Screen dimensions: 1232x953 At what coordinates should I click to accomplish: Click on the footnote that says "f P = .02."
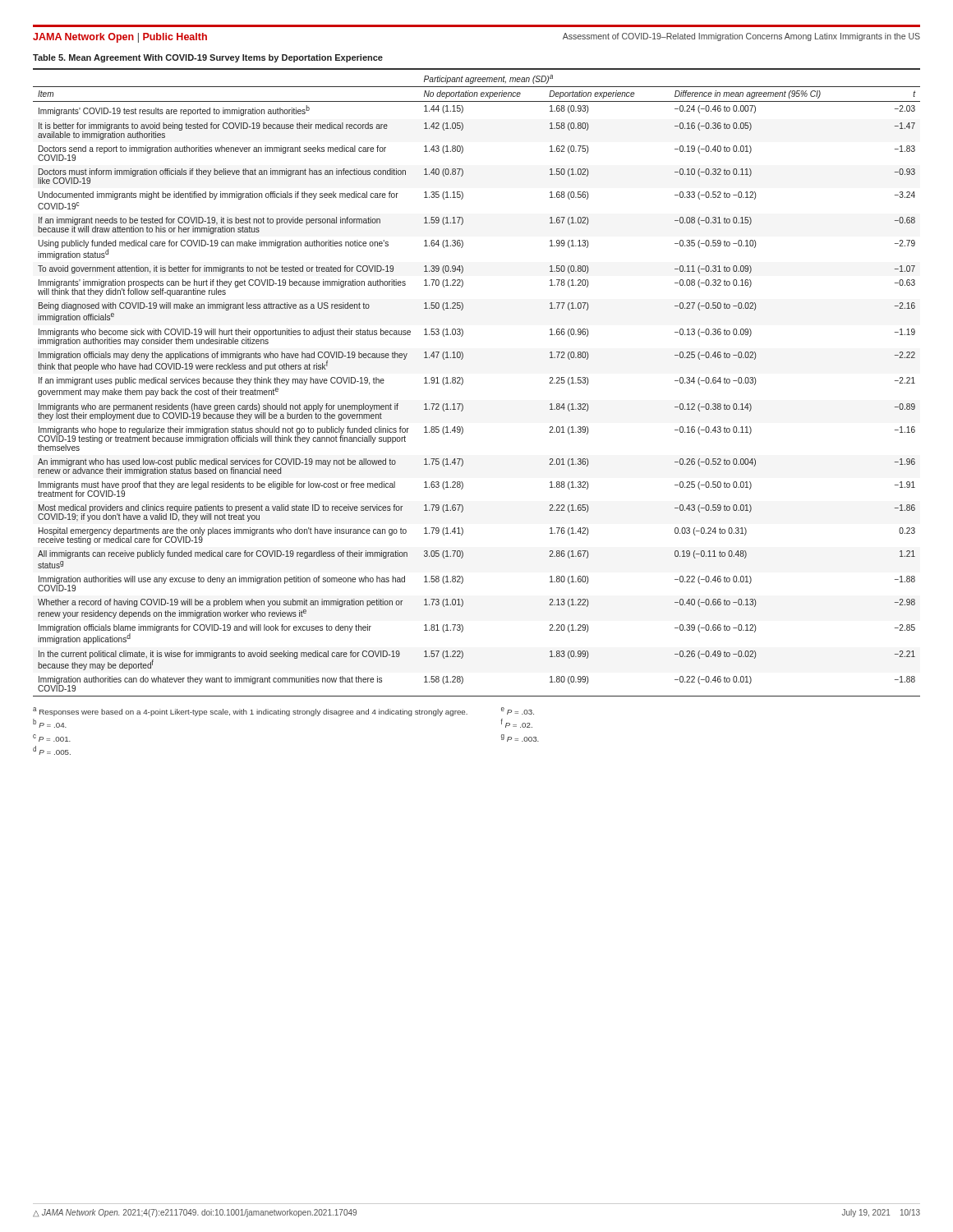[x=517, y=724]
